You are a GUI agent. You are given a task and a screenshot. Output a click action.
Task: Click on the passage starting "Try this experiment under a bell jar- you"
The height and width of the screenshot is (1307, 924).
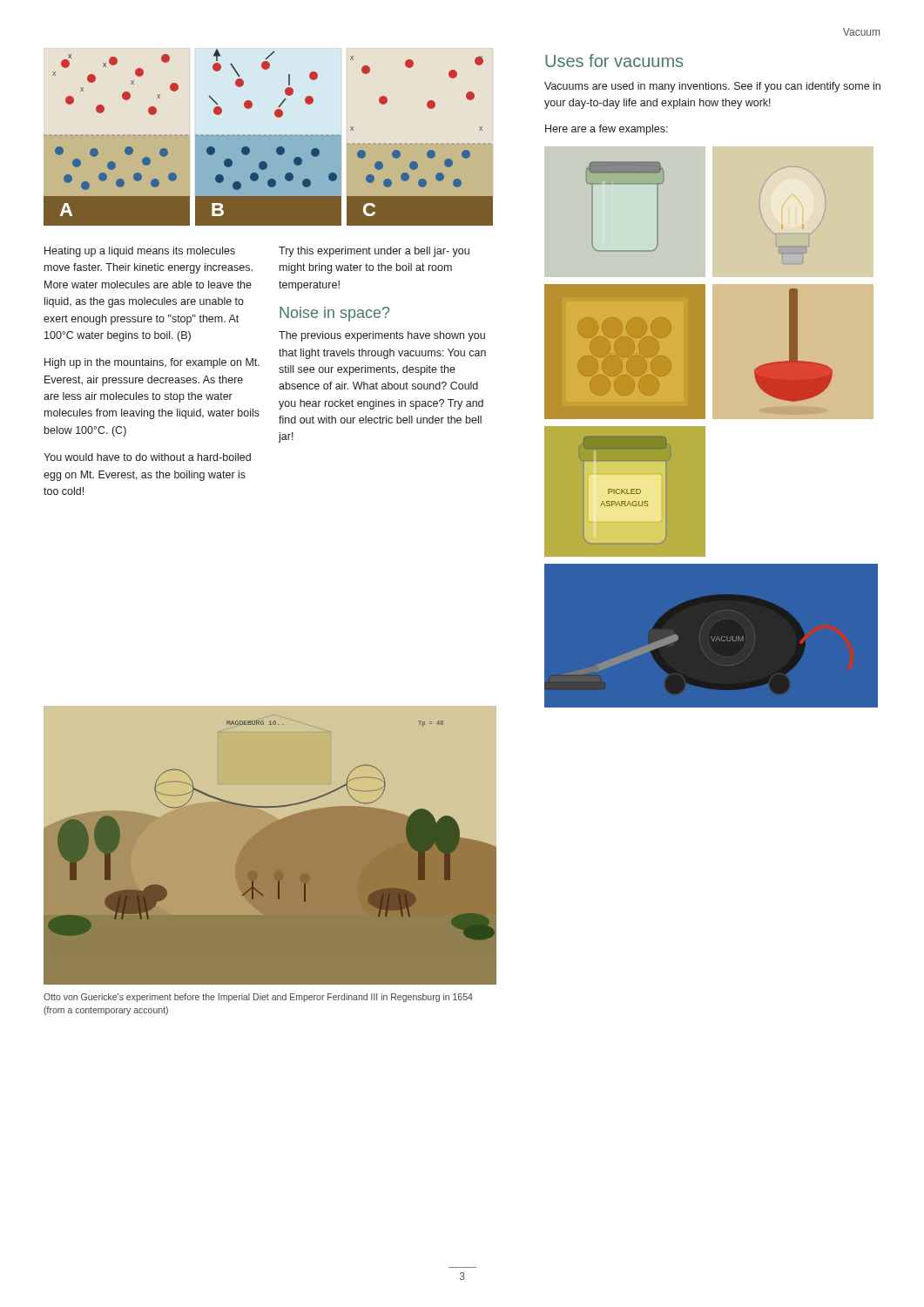coord(374,268)
